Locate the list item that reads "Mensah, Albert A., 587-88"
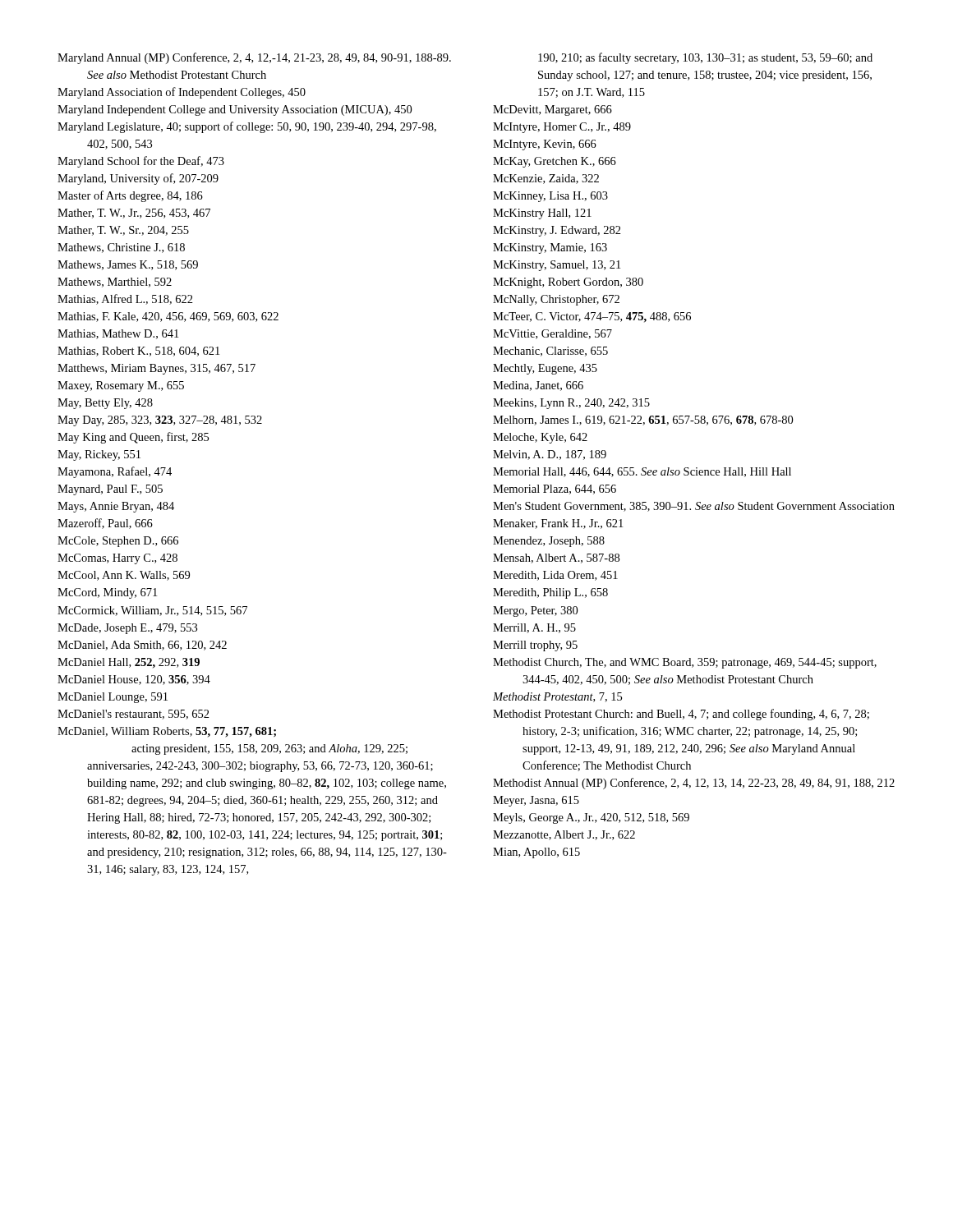953x1232 pixels. click(556, 558)
